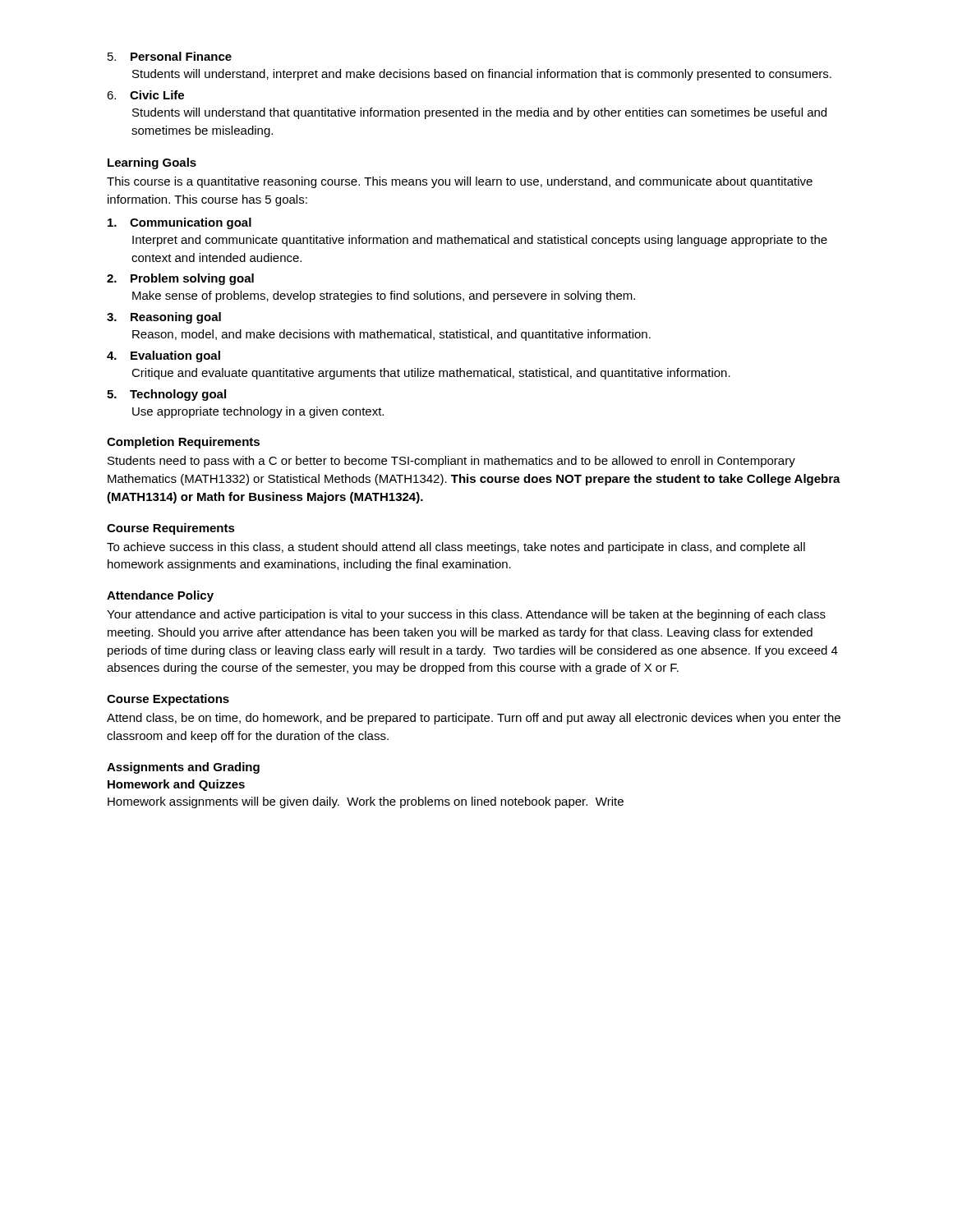Find the list item that reads "5. Technology goal"
Viewport: 953px width, 1232px height.
click(166, 395)
